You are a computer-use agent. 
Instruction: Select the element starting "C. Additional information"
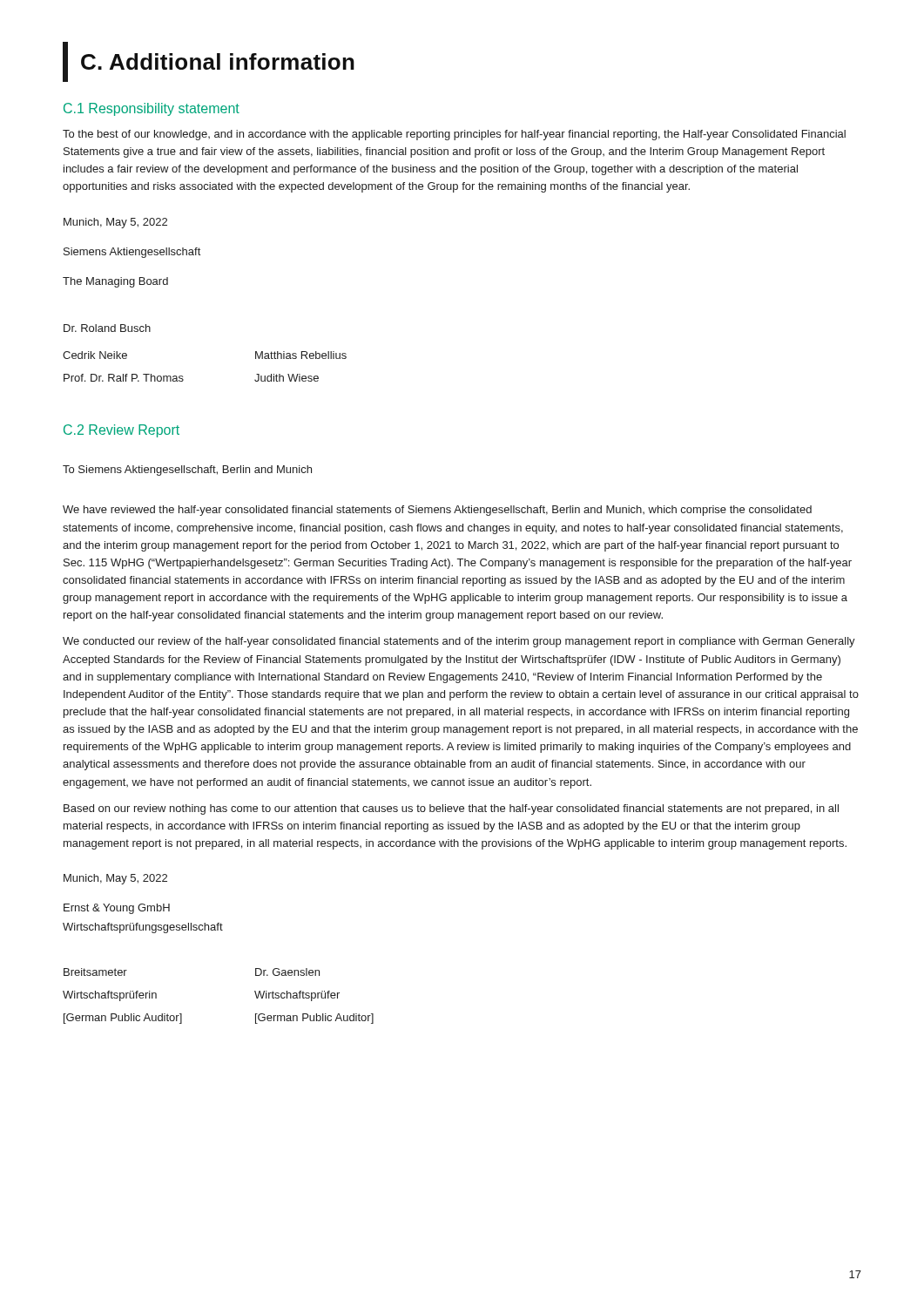[x=209, y=62]
